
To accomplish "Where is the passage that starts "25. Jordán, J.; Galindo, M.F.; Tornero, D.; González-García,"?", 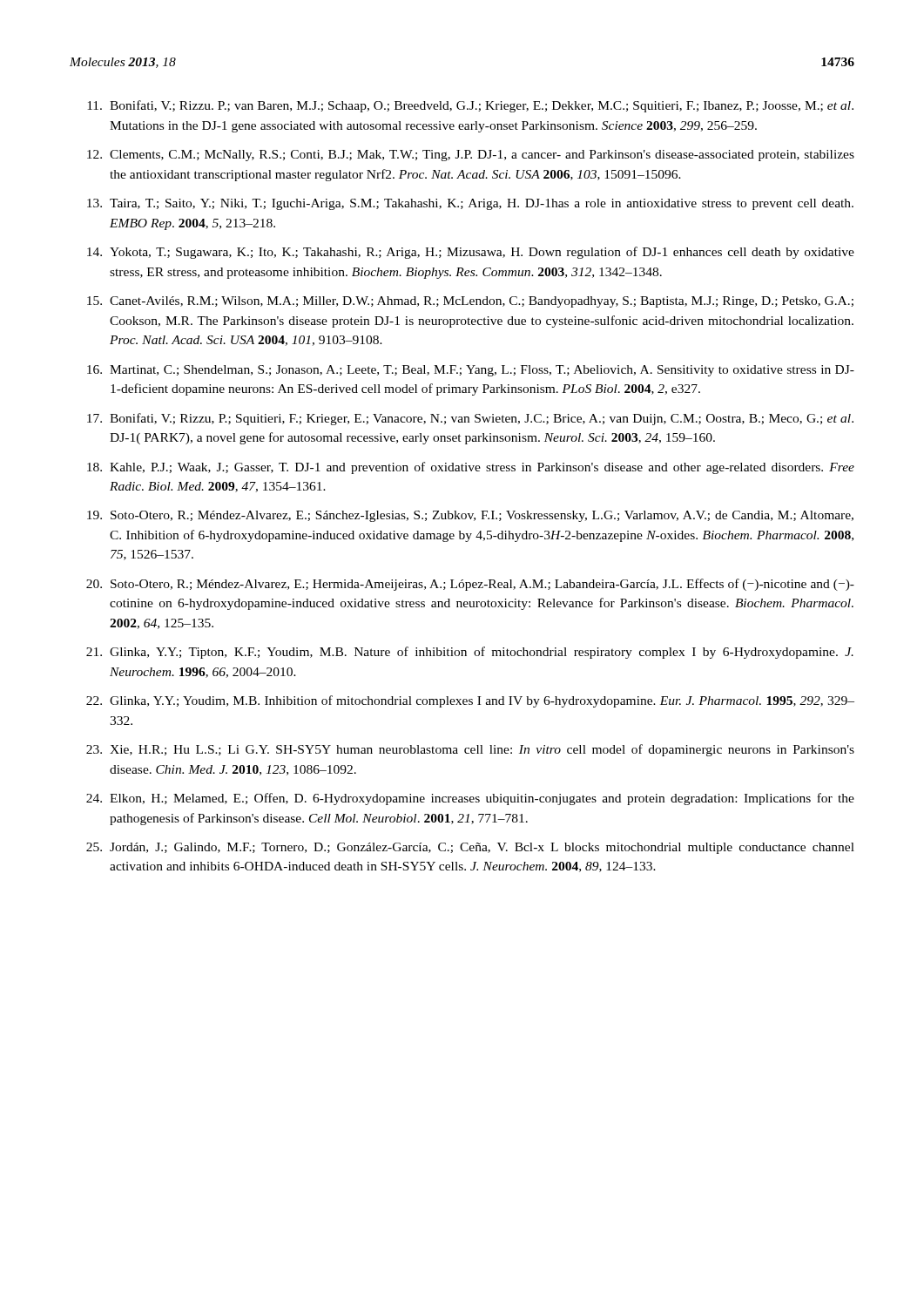I will (x=462, y=857).
